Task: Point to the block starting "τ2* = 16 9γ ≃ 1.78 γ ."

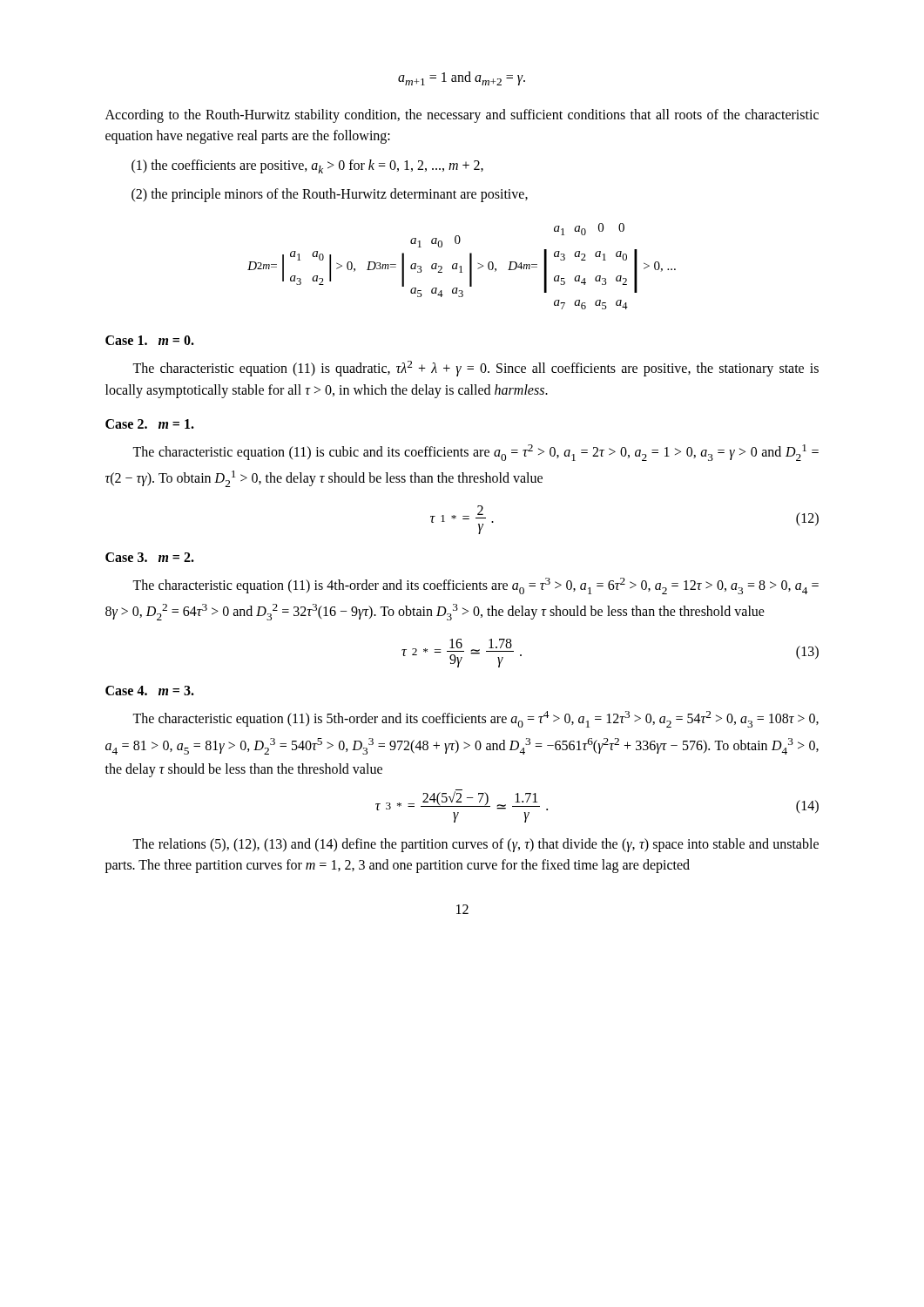Action: [455, 651]
